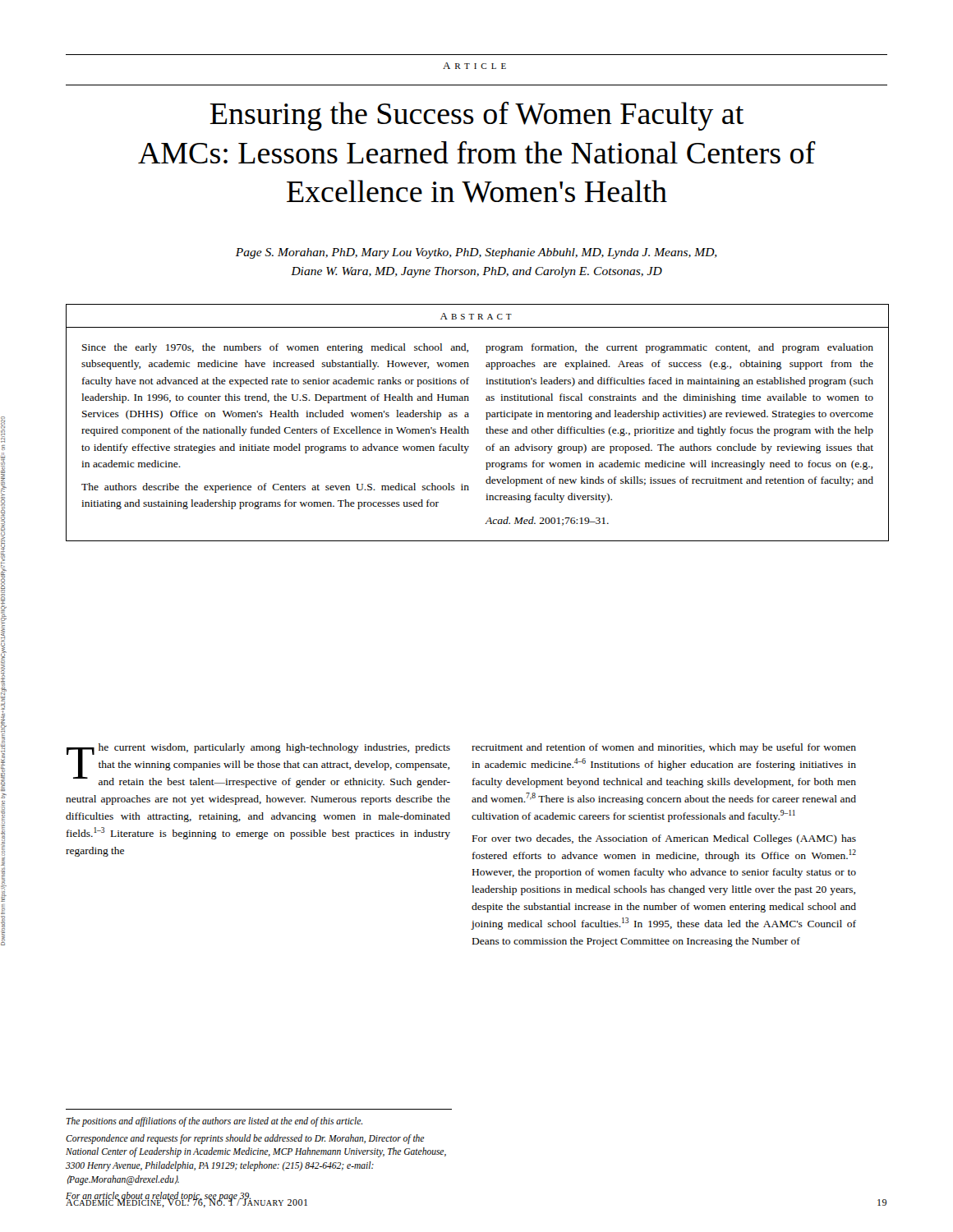Click on the text starting "The positions and affiliations of"
Image resolution: width=953 pixels, height=1232 pixels.
click(x=215, y=1121)
